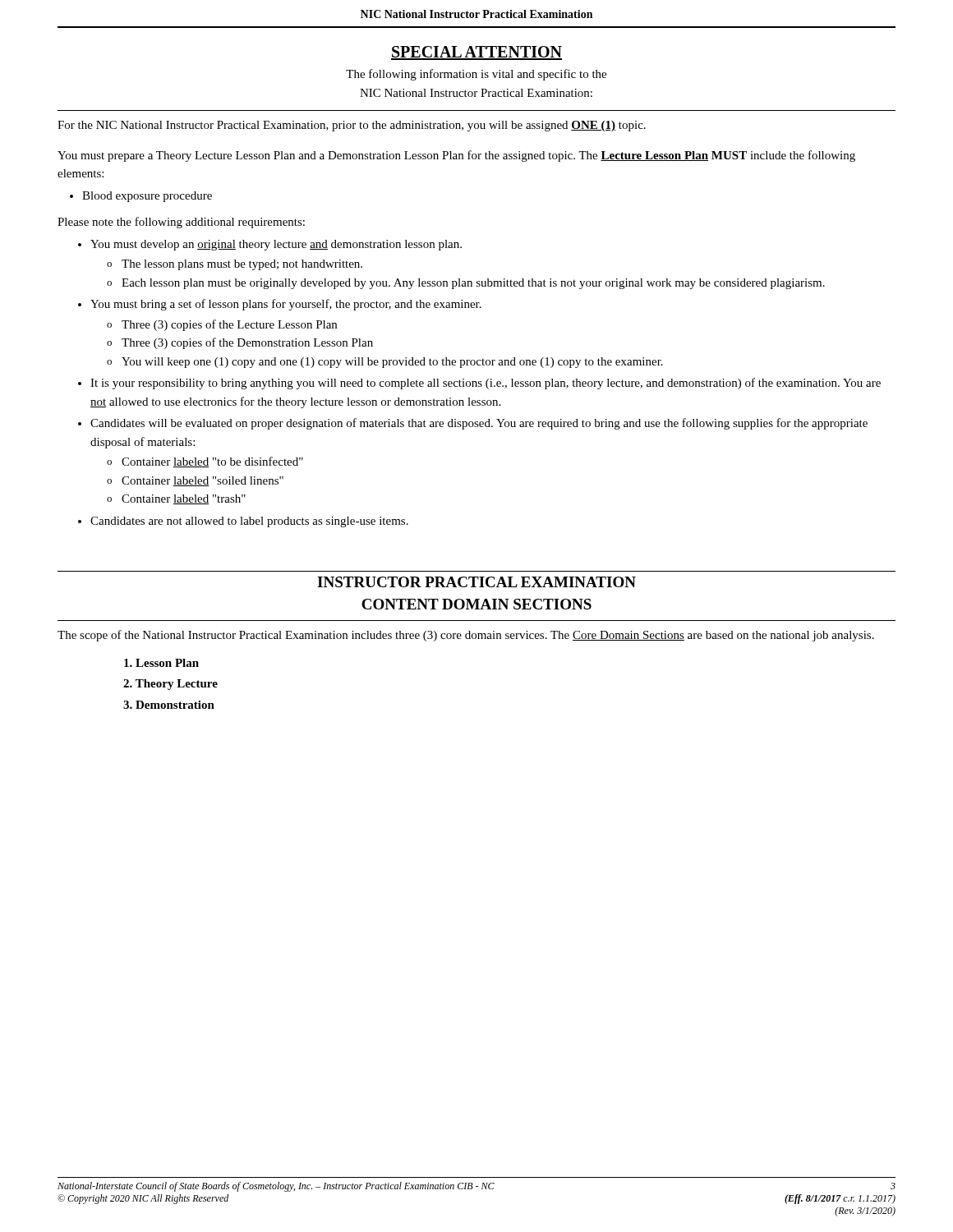Click on the list item that reads "Three (3) copies of the Lecture Lesson"
This screenshot has width=953, height=1232.
[x=230, y=324]
